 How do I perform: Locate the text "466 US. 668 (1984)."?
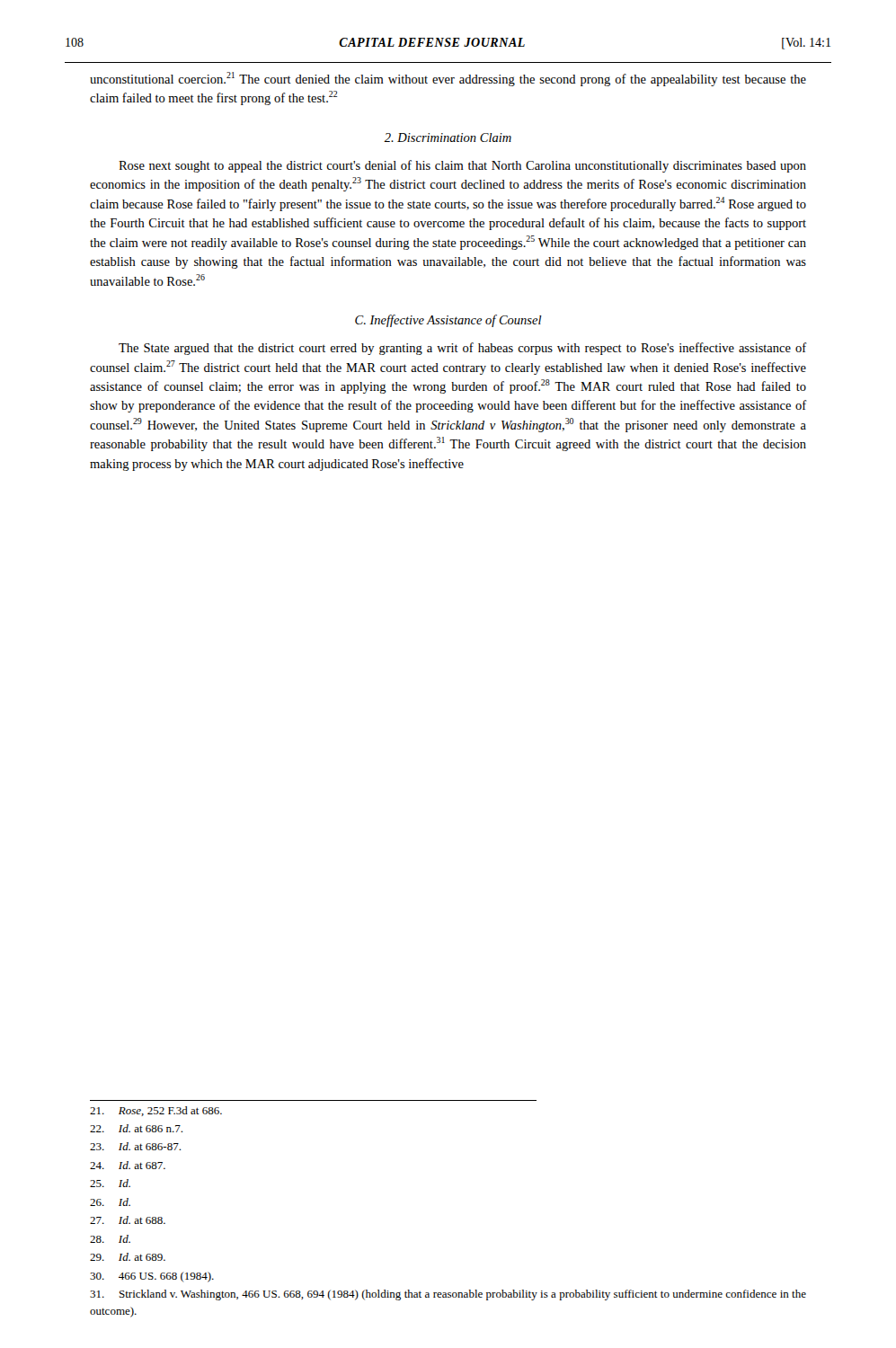coord(152,1276)
